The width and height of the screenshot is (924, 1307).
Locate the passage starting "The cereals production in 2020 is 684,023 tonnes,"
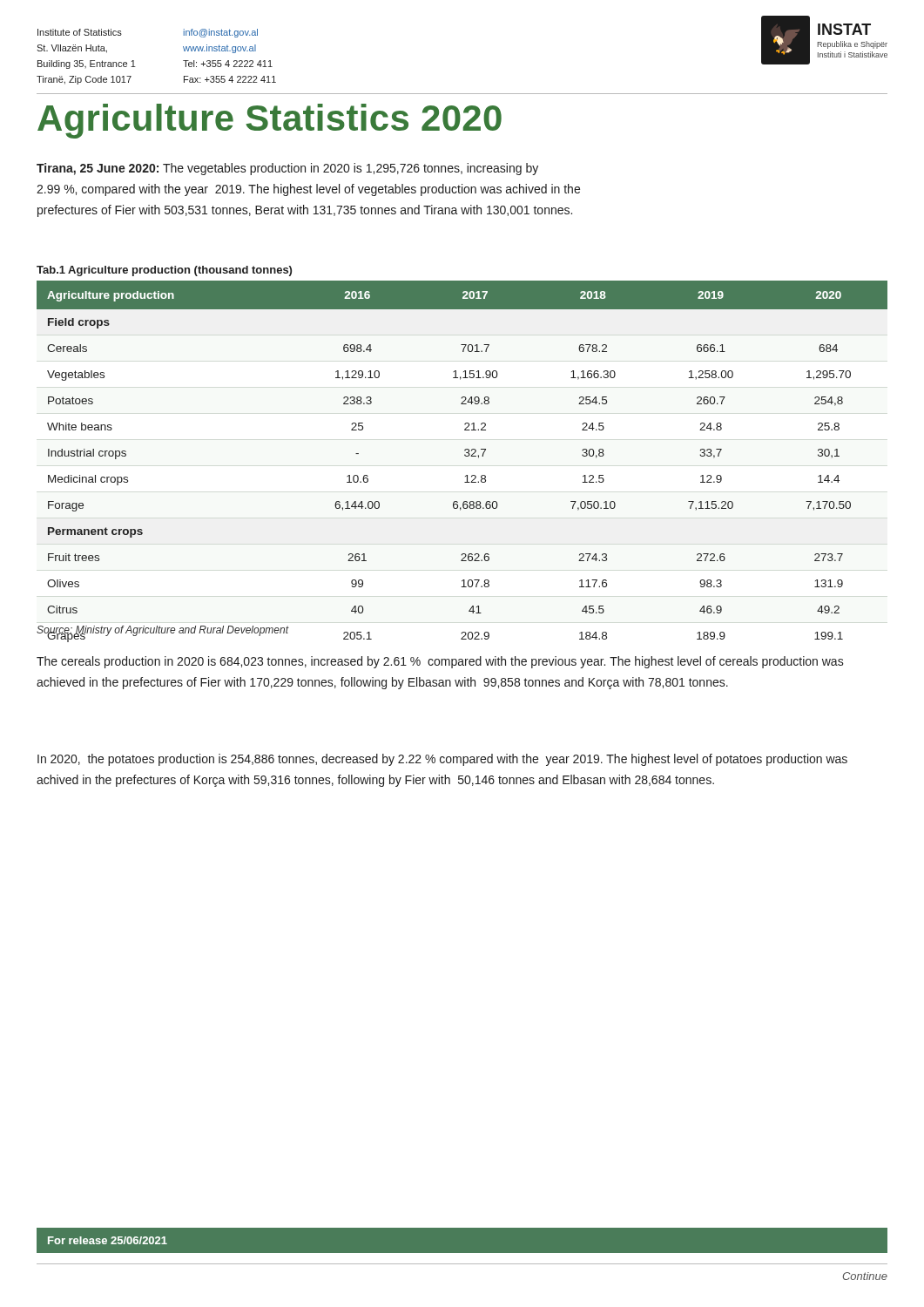point(440,672)
